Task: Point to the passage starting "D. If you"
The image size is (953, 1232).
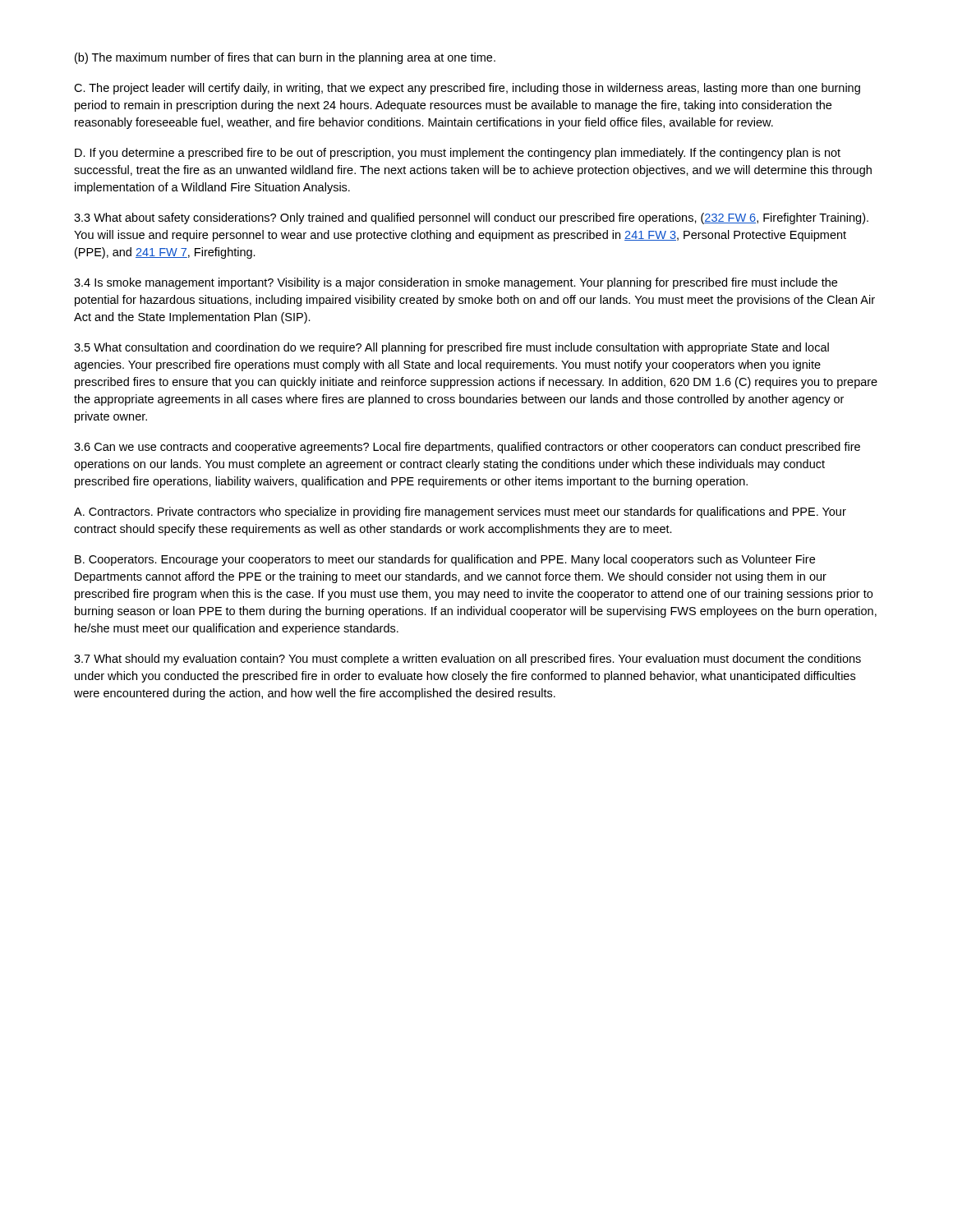Action: [x=473, y=170]
